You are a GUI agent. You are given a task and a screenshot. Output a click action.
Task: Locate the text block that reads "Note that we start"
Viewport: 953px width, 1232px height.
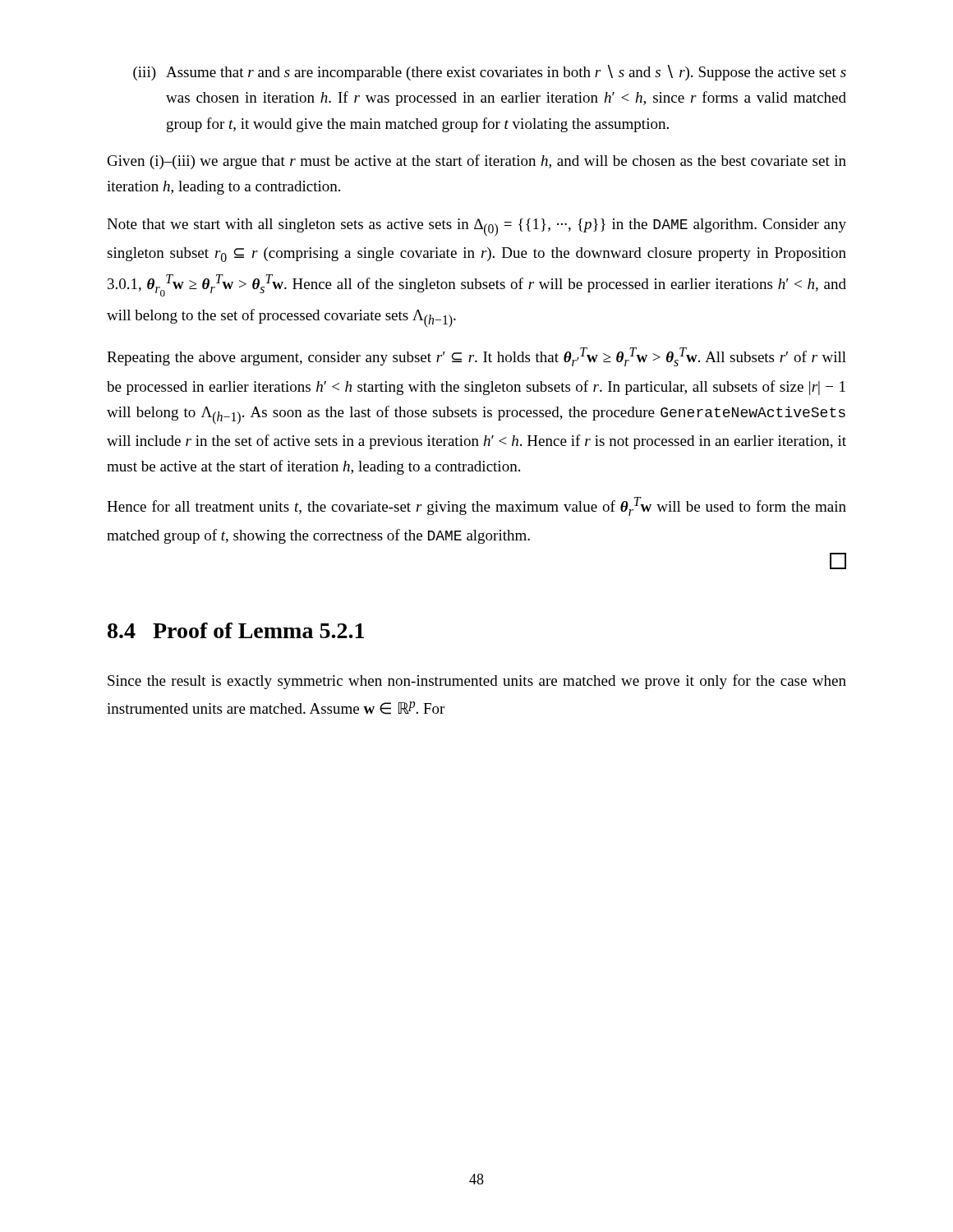(476, 271)
